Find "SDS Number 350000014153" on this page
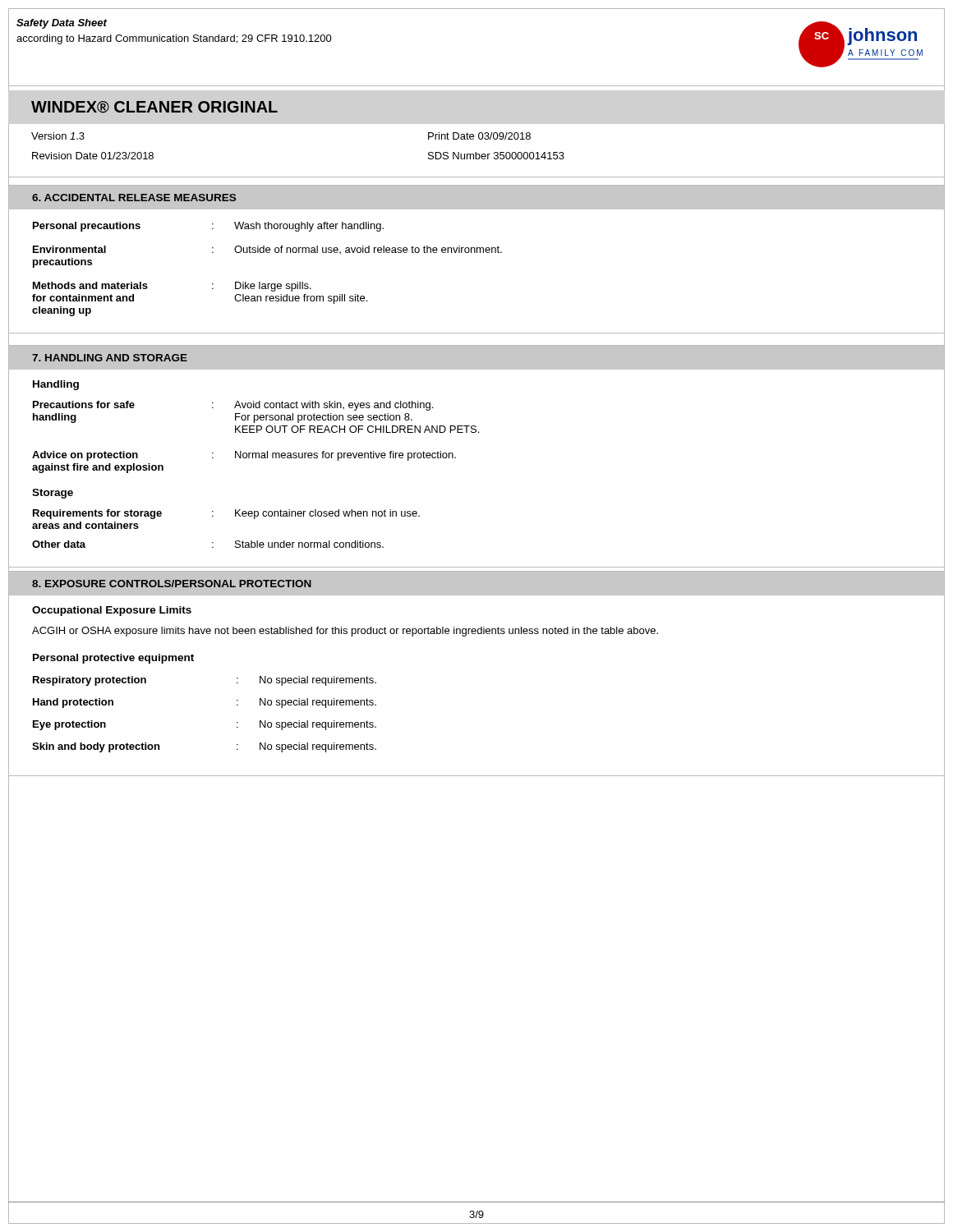This screenshot has height=1232, width=953. [496, 156]
